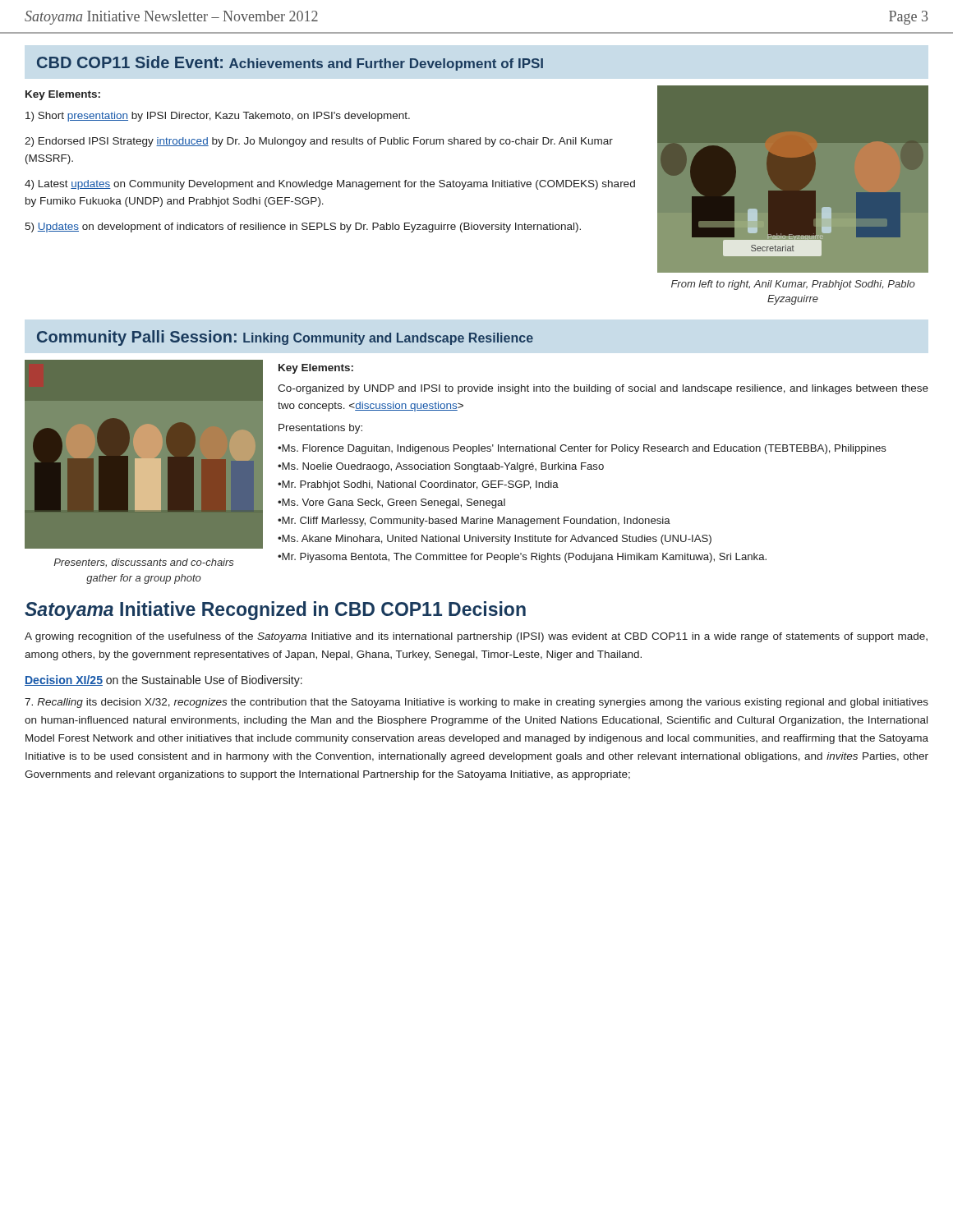953x1232 pixels.
Task: Select the caption containing "Presenters, discussants and"
Action: click(x=144, y=570)
